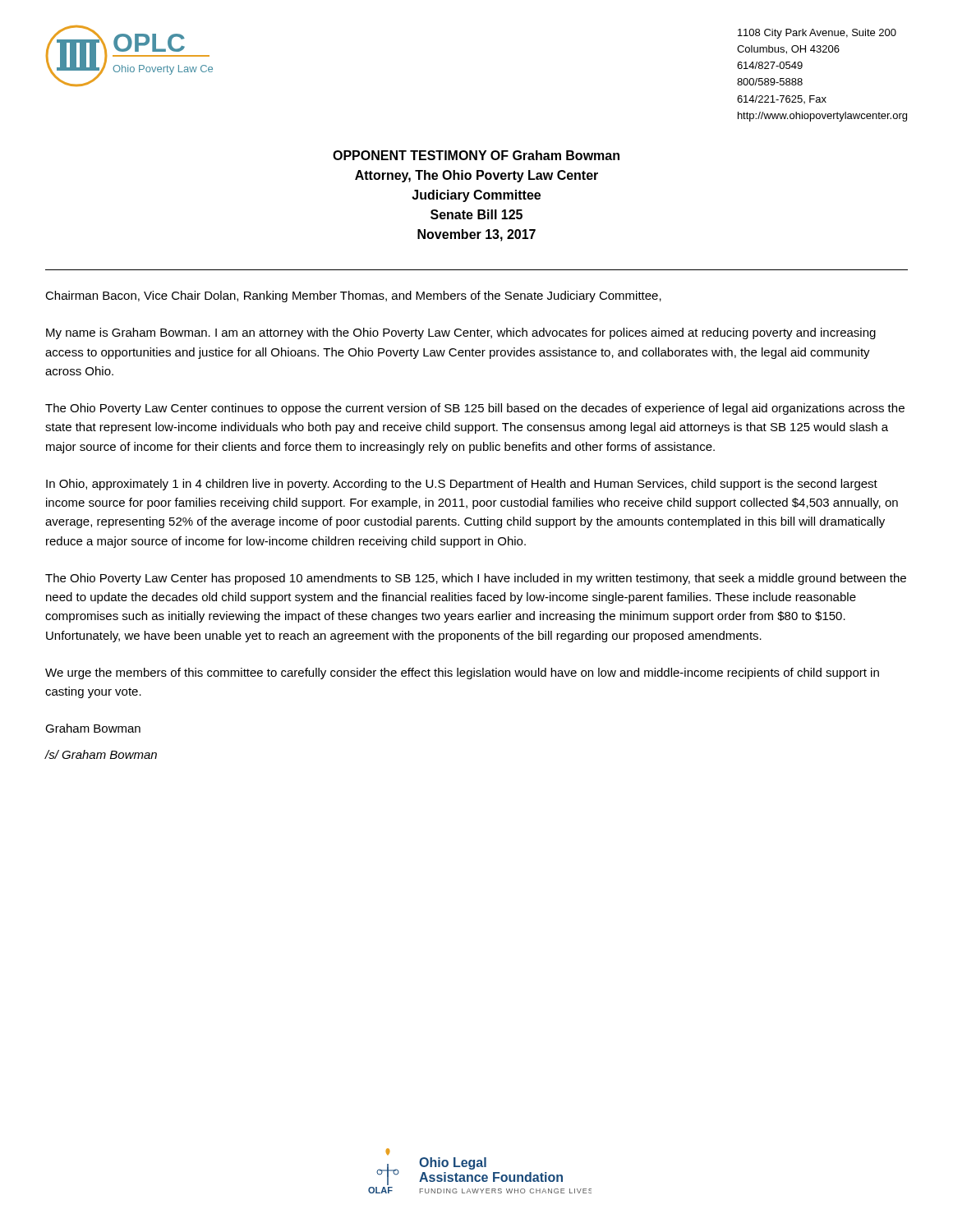Locate the text "/s/ Graham Bowman"
Screen dimensions: 1232x953
pos(101,754)
